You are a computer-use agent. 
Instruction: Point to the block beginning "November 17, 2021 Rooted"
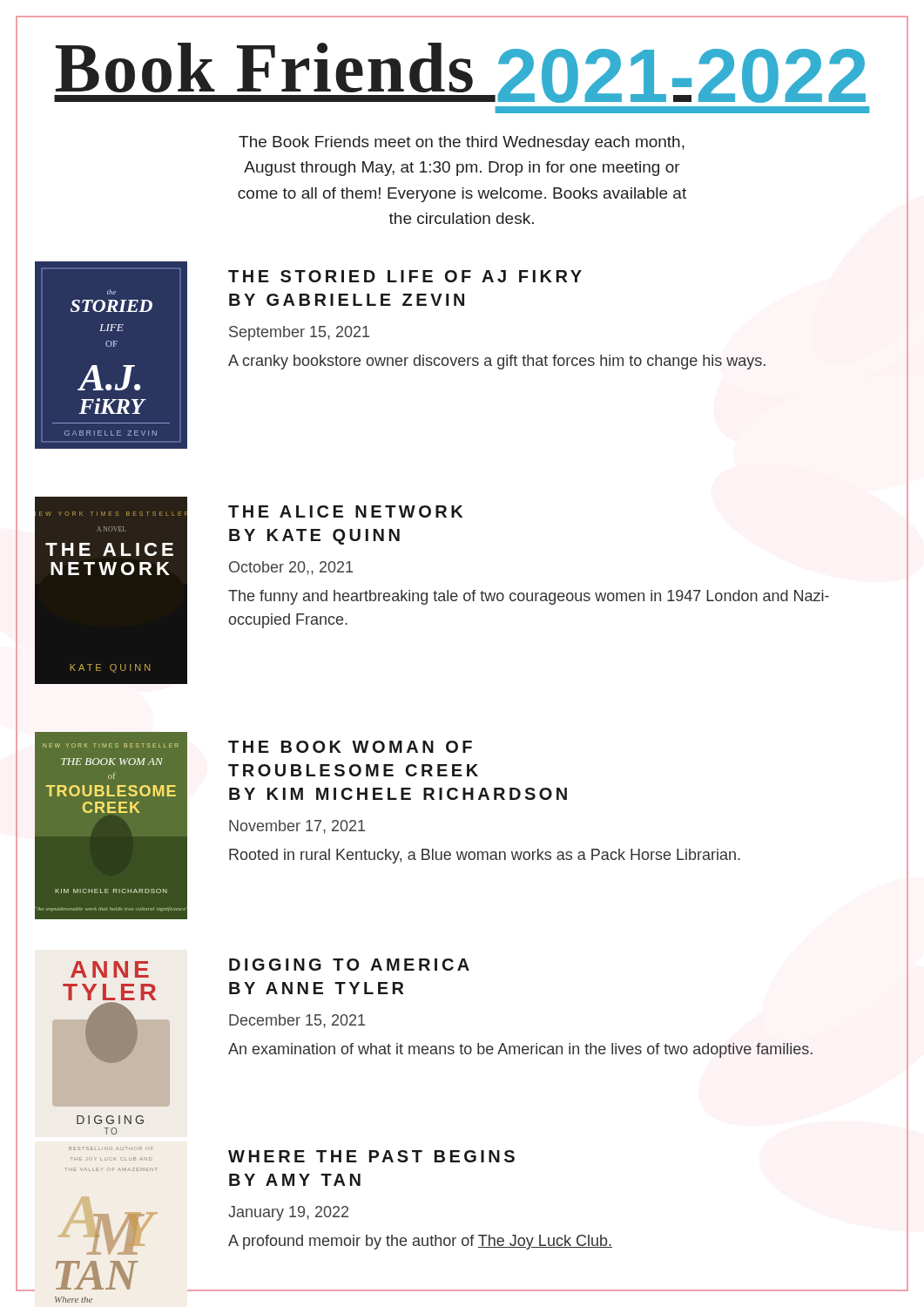click(297, 827)
